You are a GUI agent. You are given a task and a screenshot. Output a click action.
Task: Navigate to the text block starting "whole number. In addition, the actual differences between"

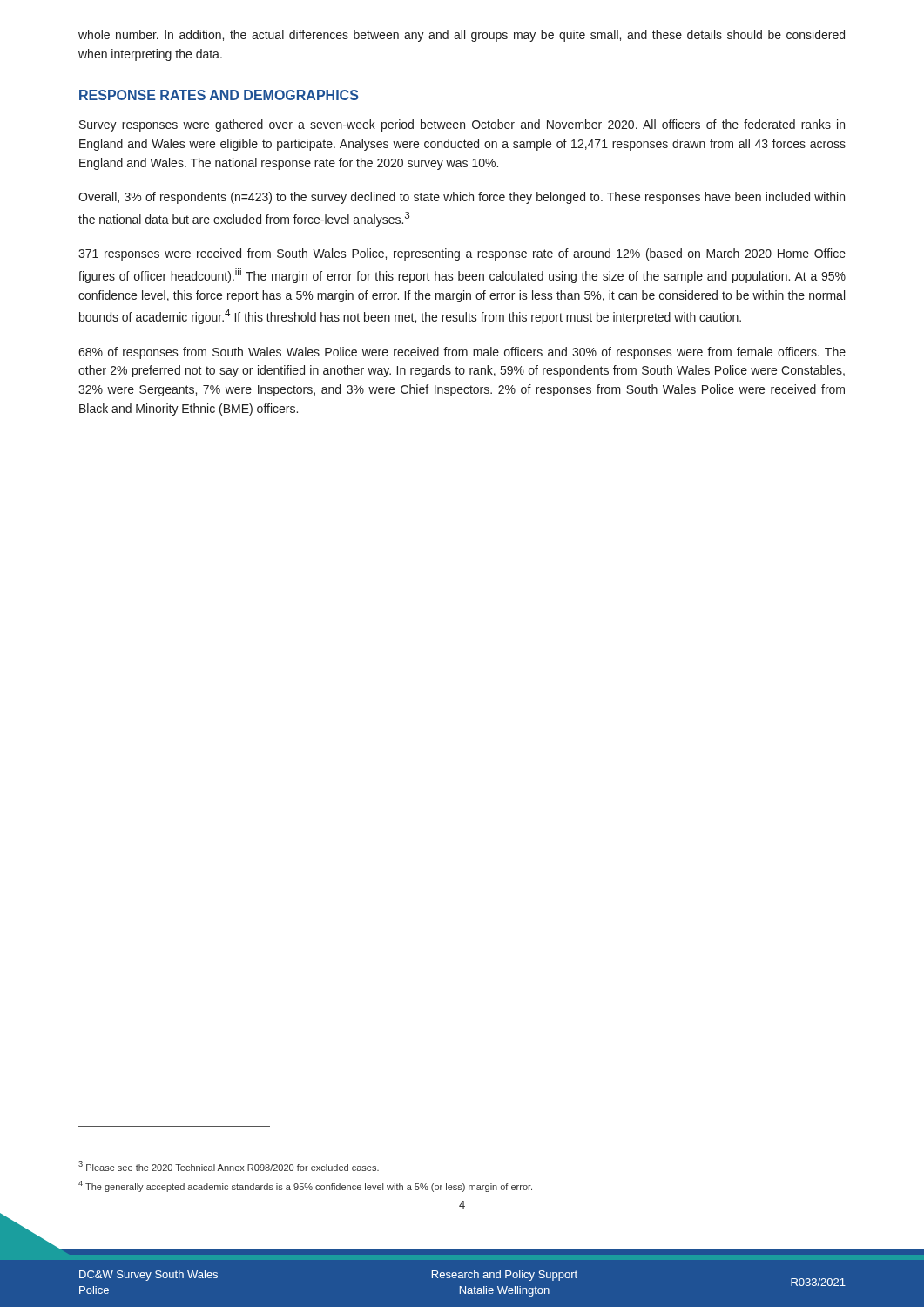[462, 44]
